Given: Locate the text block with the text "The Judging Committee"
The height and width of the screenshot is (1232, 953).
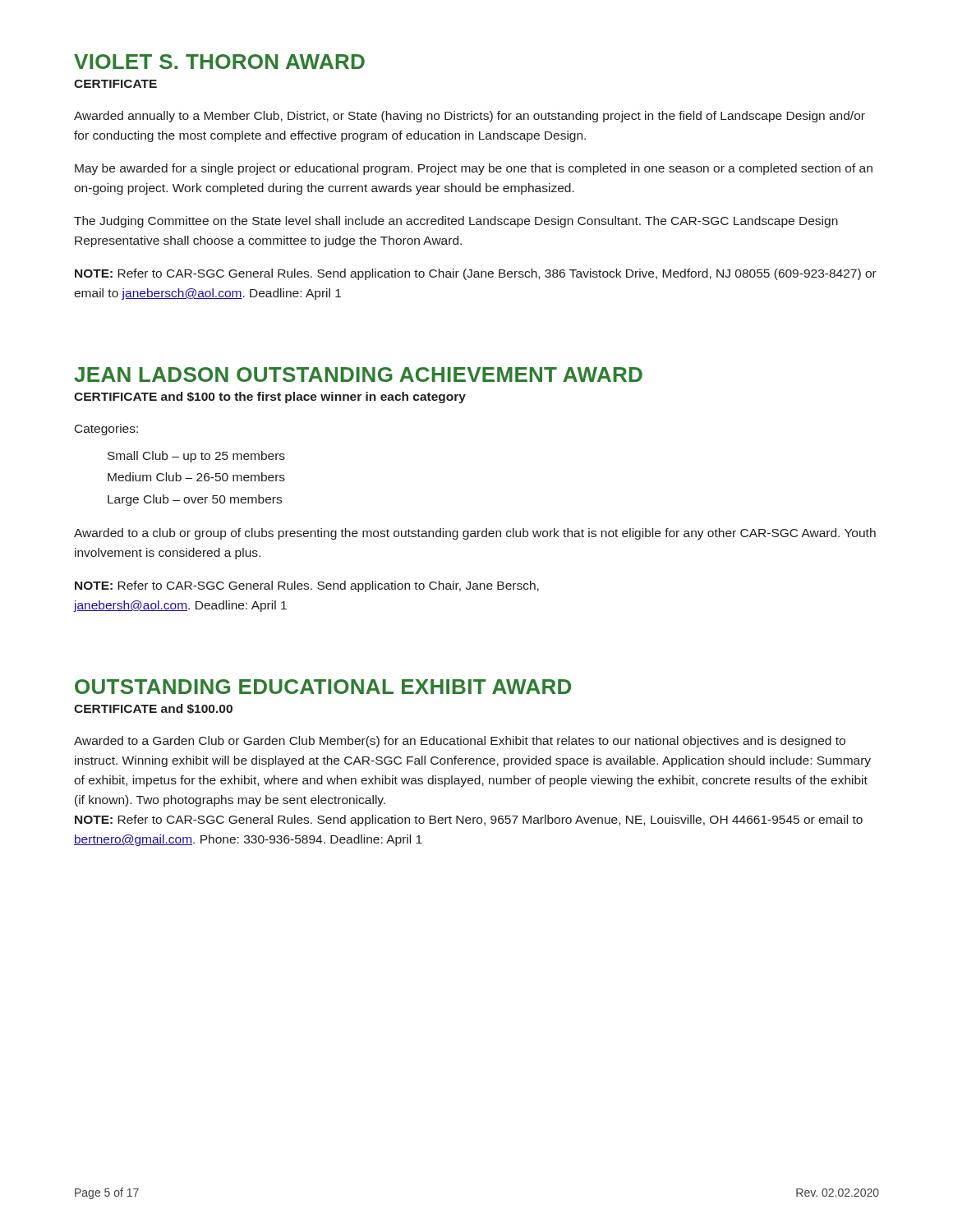Looking at the screenshot, I should (456, 230).
